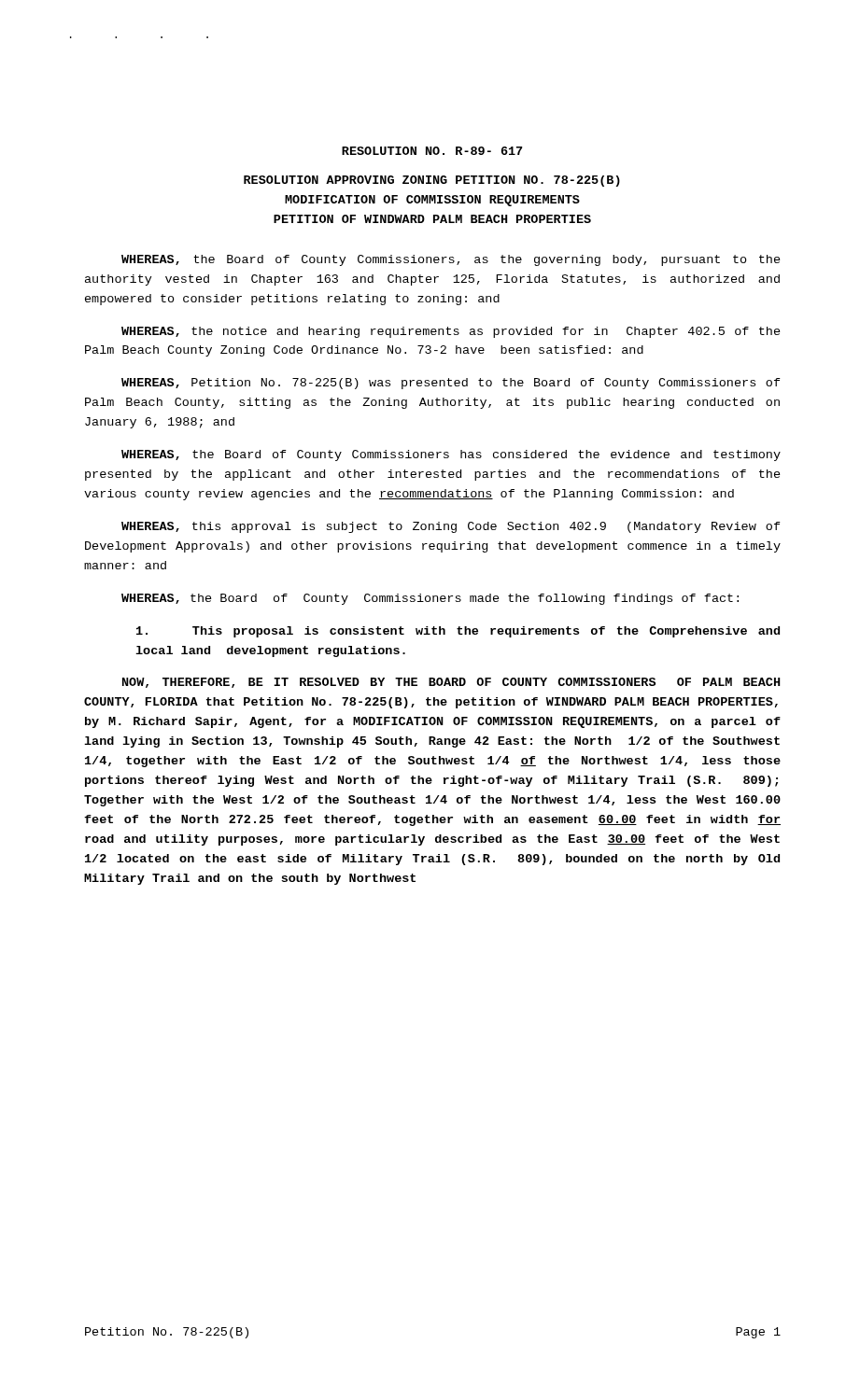Screen dimensions: 1400x860
Task: Click on the title that reads "RESOLUTION NO. R-89- 617"
Action: point(432,152)
